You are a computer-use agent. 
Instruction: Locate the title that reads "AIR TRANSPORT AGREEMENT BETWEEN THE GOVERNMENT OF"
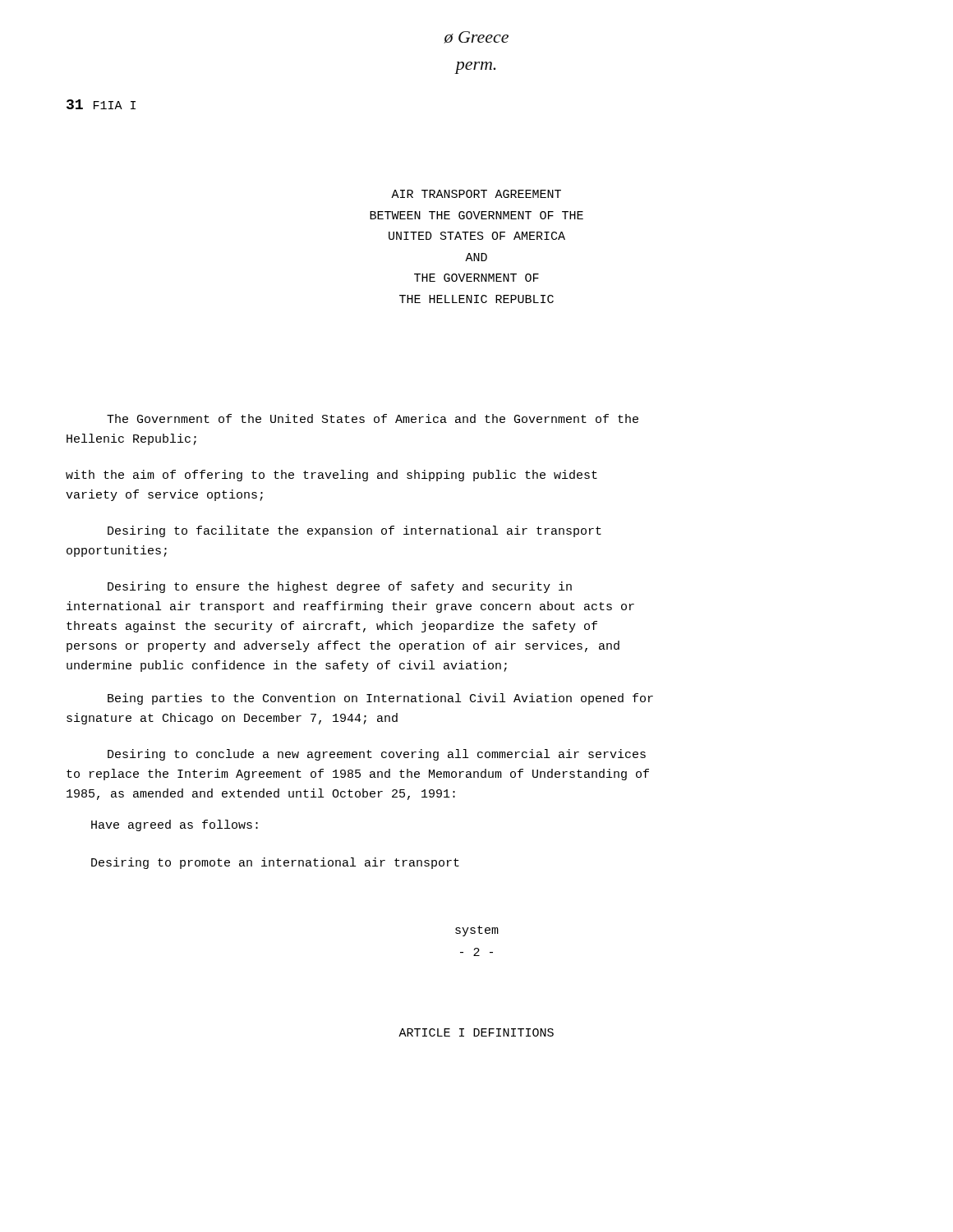pyautogui.click(x=476, y=247)
